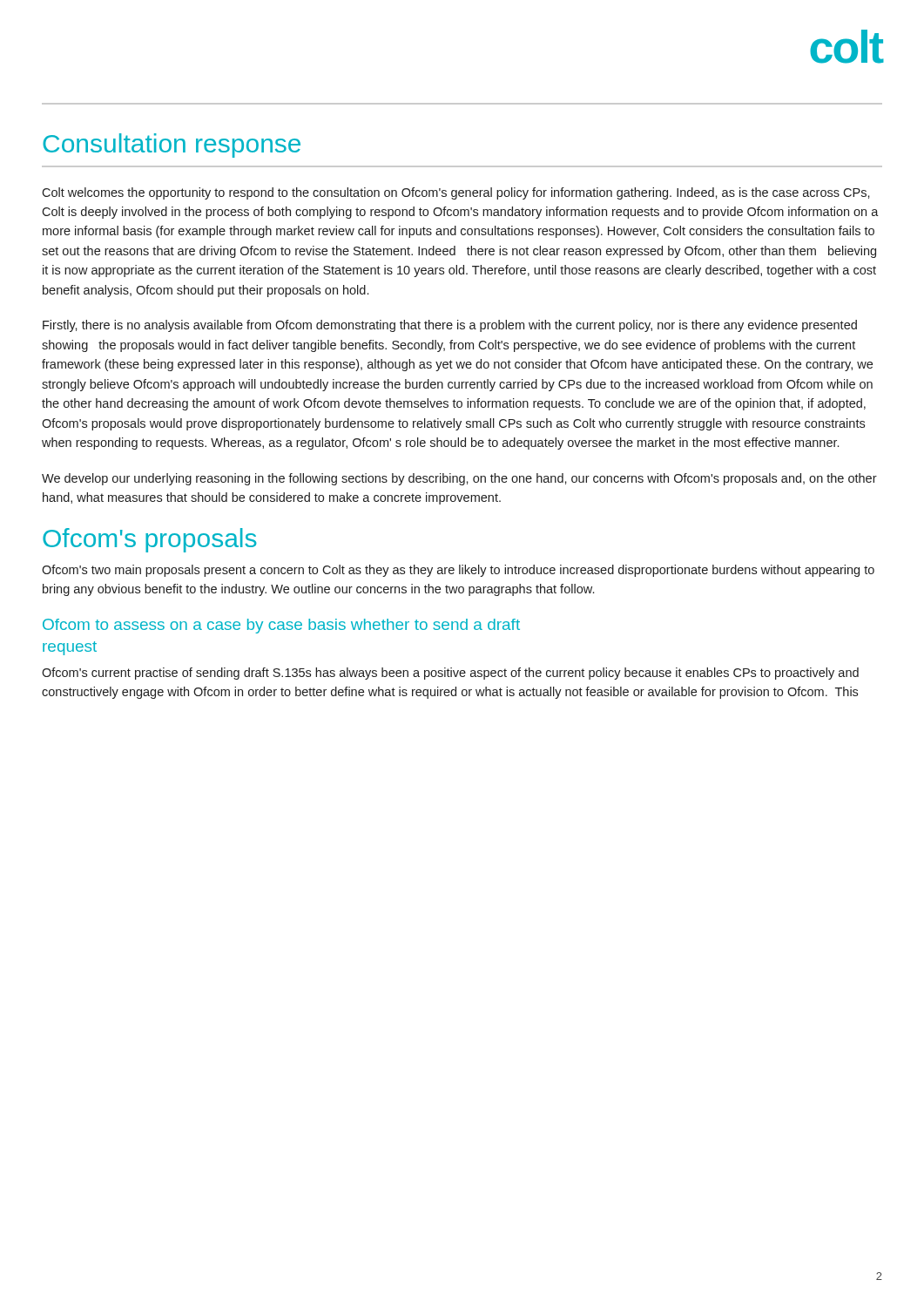Locate the text "Consultation response"

(x=172, y=146)
